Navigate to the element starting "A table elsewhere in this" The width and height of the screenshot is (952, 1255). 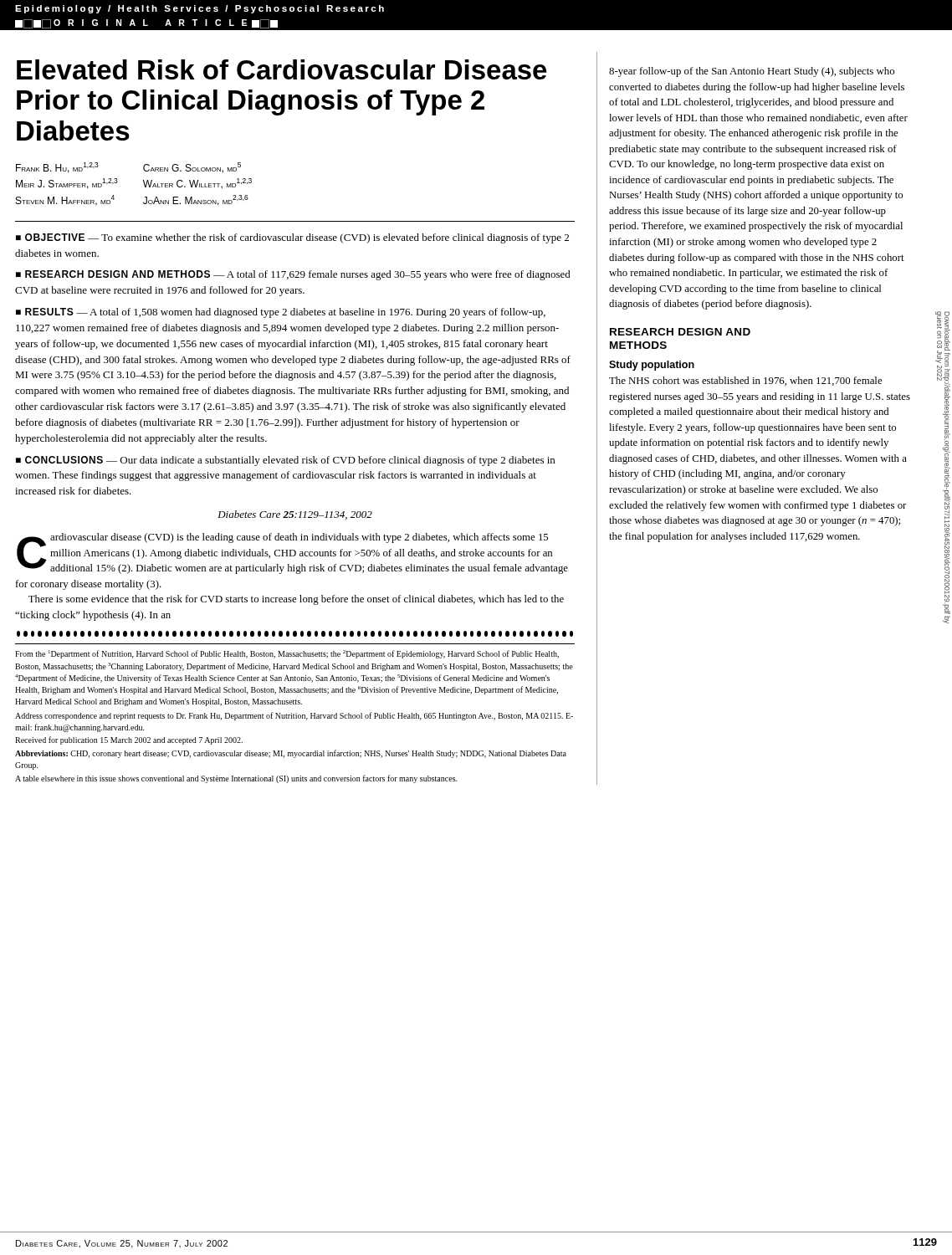click(x=236, y=778)
